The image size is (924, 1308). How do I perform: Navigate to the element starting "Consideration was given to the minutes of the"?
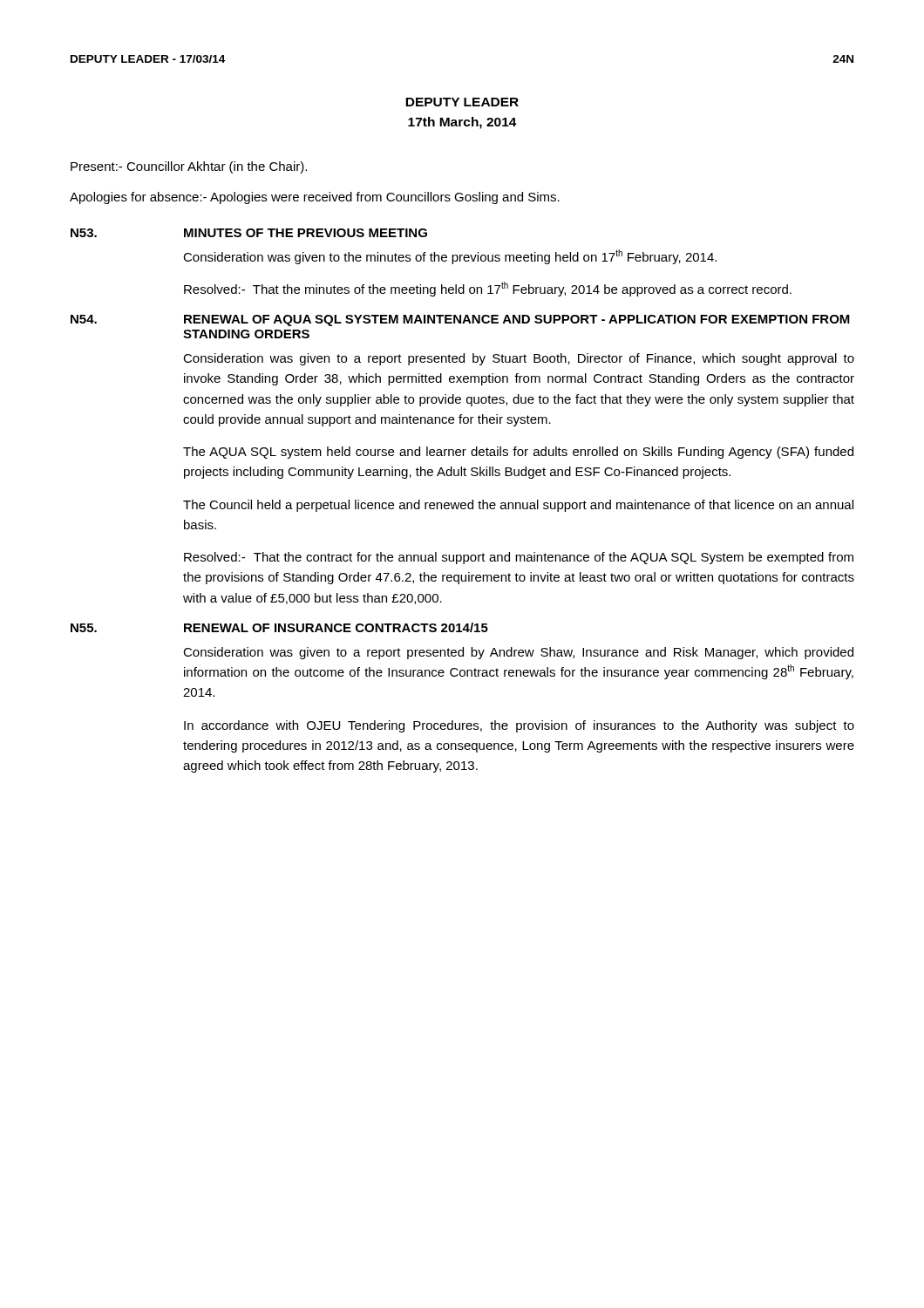coord(450,257)
